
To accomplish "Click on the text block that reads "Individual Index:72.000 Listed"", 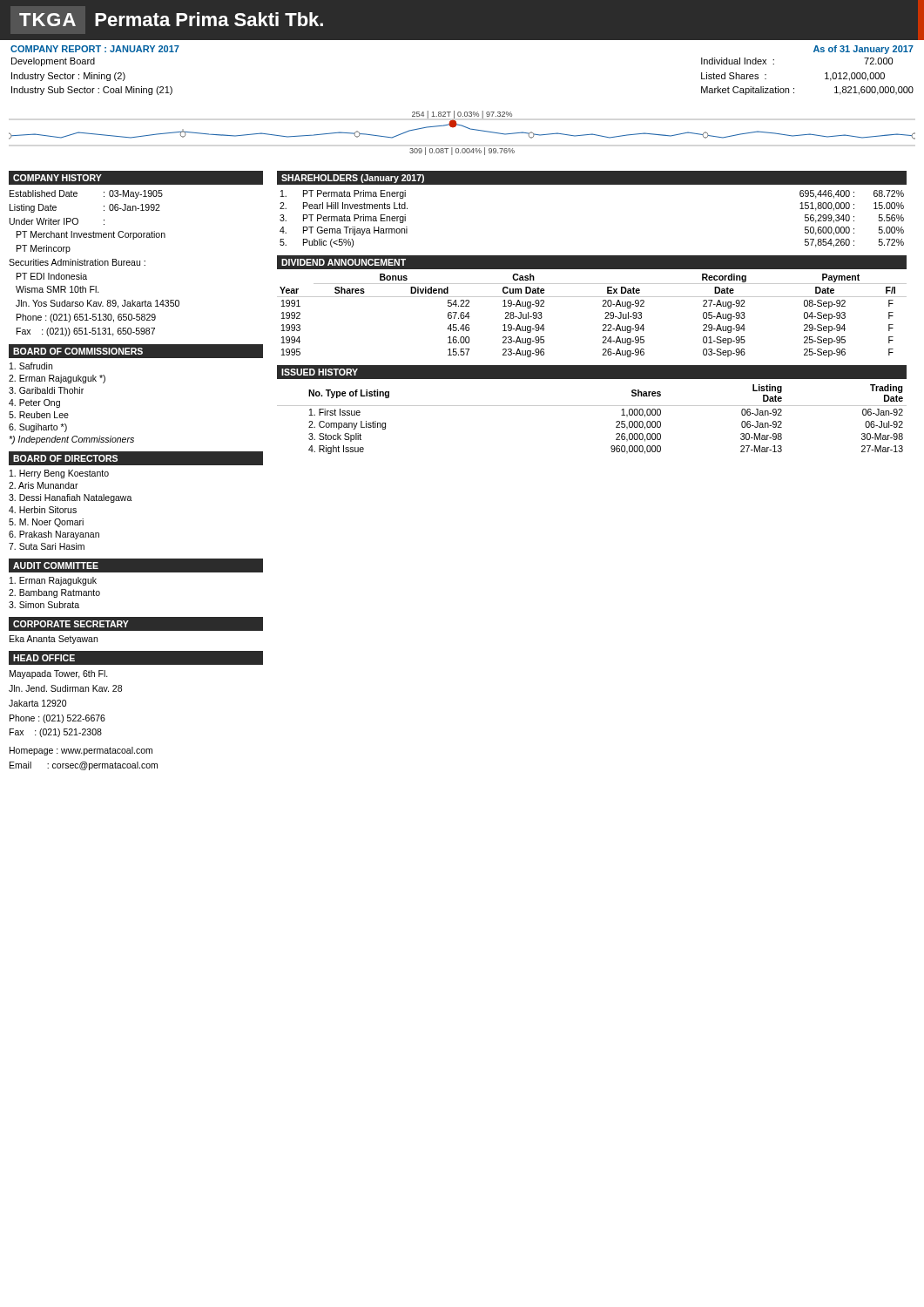I will point(740,61).
